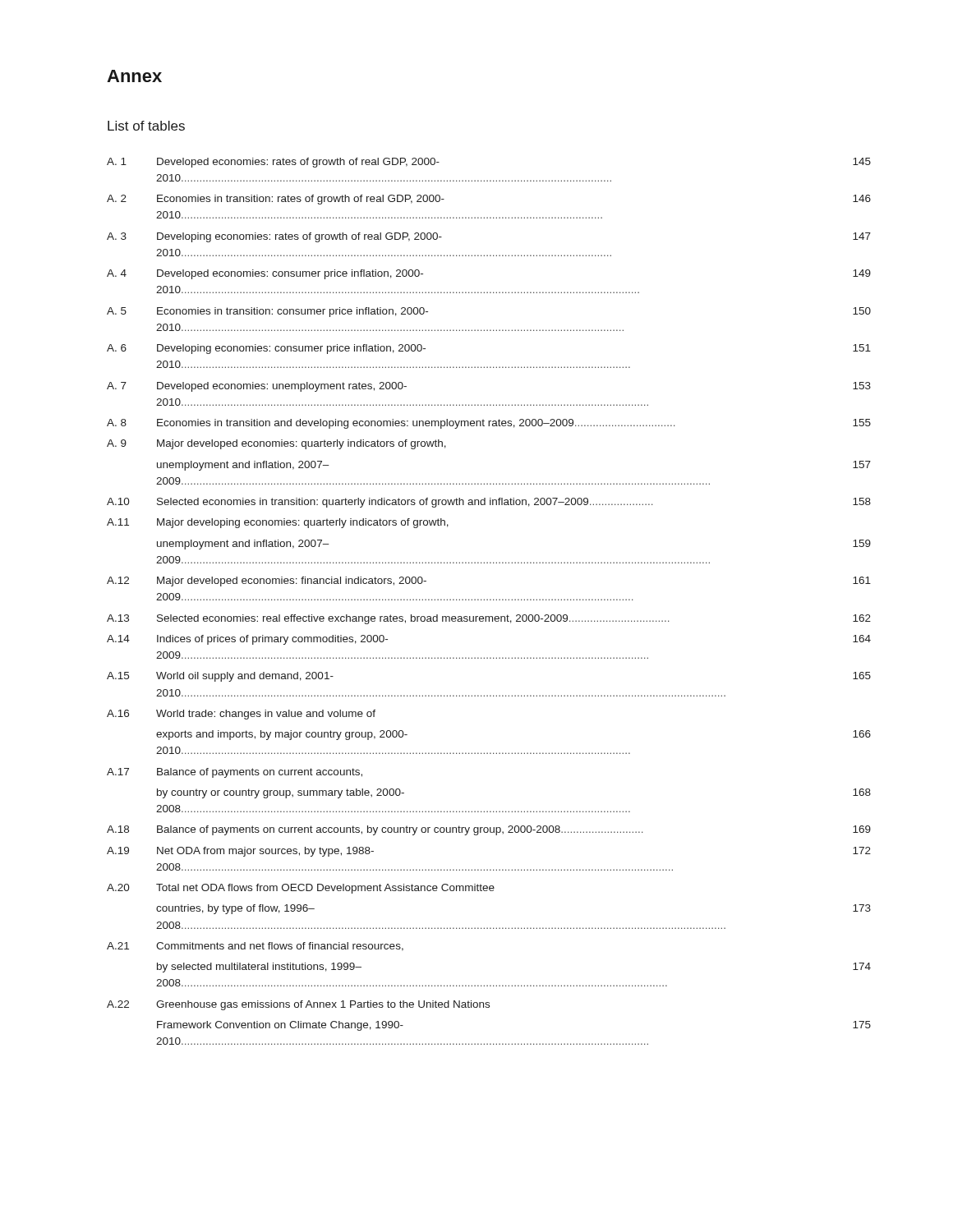Viewport: 953px width, 1232px height.
Task: Locate the element starting "List of tables"
Action: [x=146, y=126]
